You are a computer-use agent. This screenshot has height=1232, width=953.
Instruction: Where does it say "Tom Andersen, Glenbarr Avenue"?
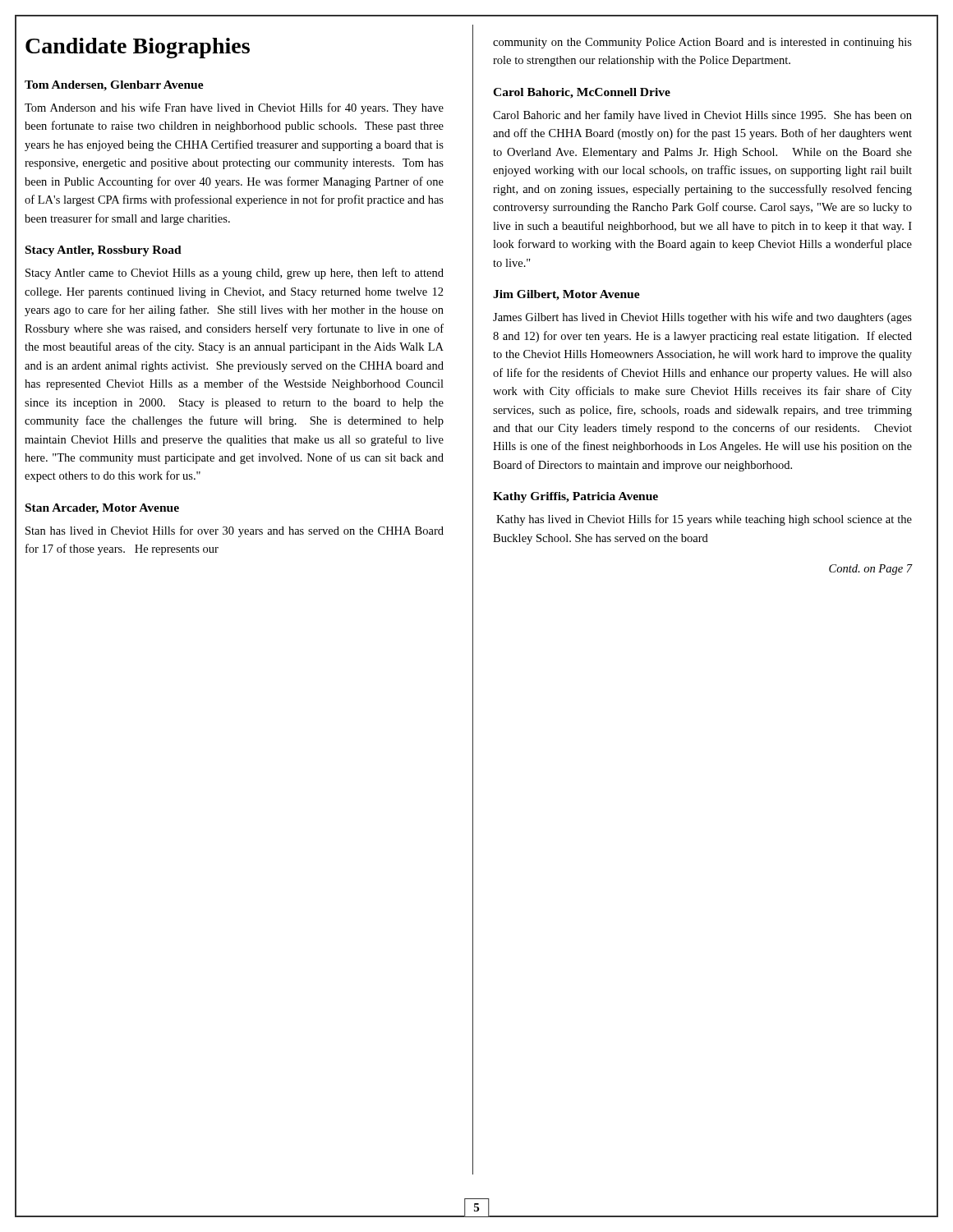114,86
